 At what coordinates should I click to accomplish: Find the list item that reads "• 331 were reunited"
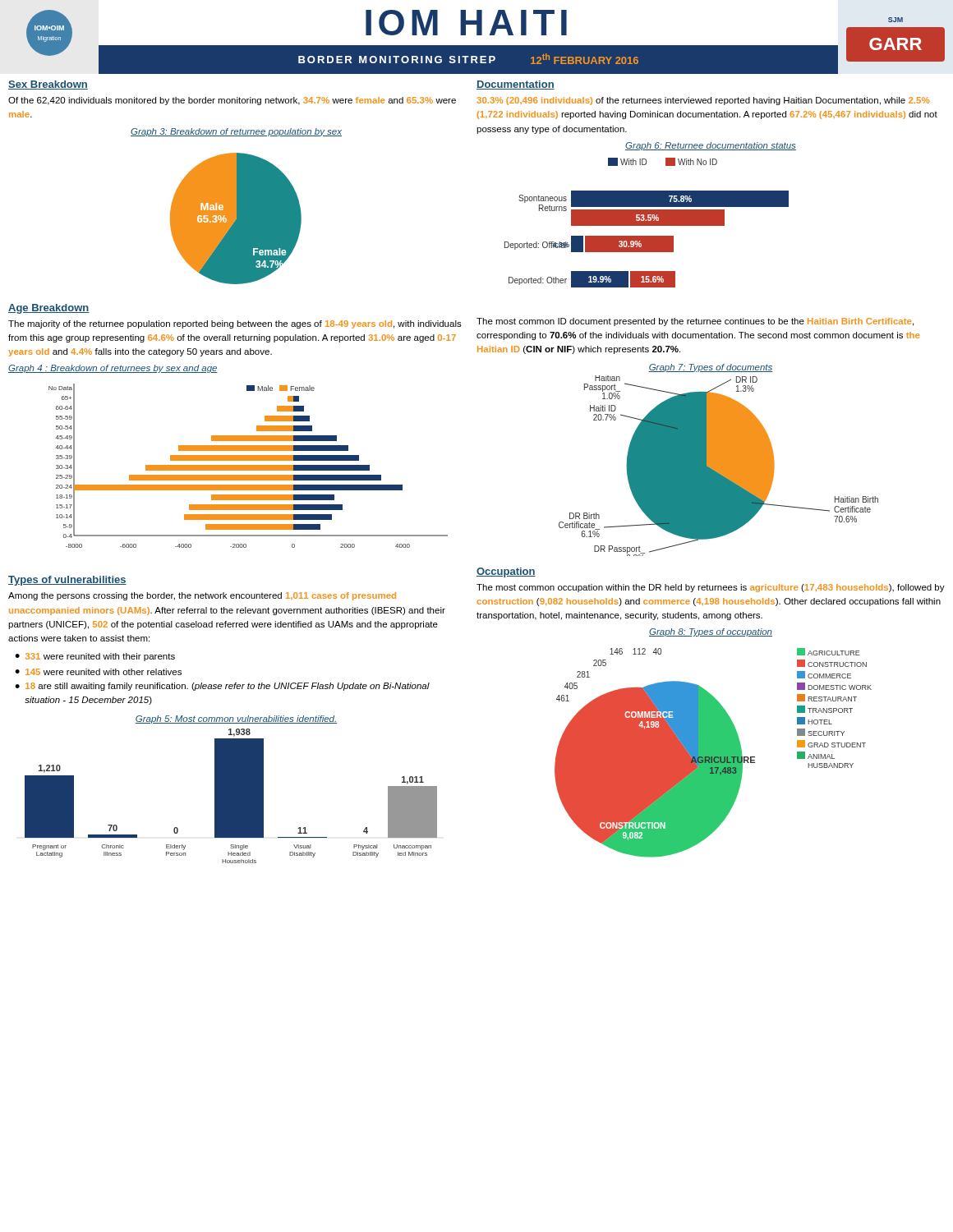coord(95,657)
